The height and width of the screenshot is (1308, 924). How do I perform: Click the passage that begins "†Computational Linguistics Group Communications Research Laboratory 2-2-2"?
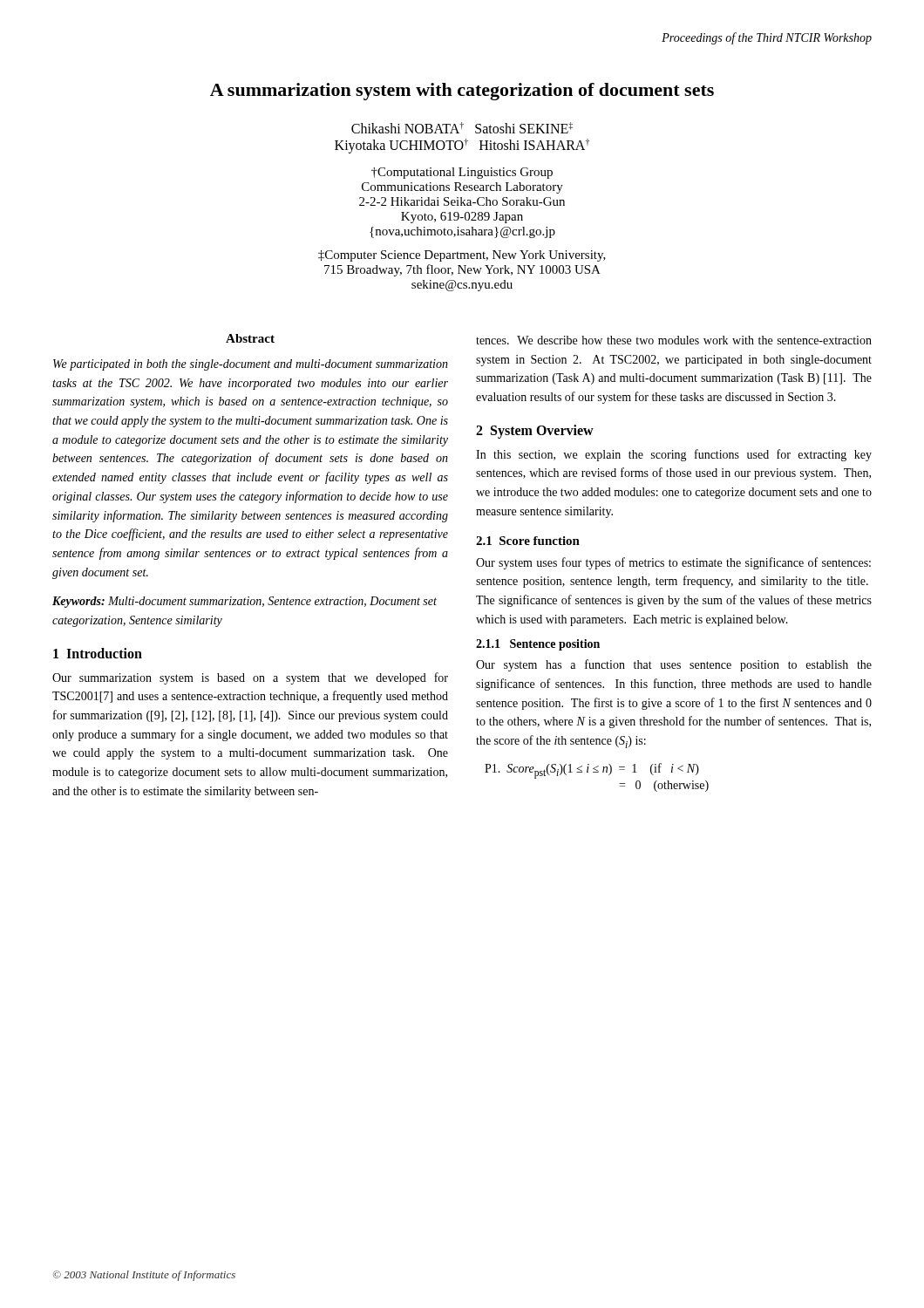pos(462,201)
